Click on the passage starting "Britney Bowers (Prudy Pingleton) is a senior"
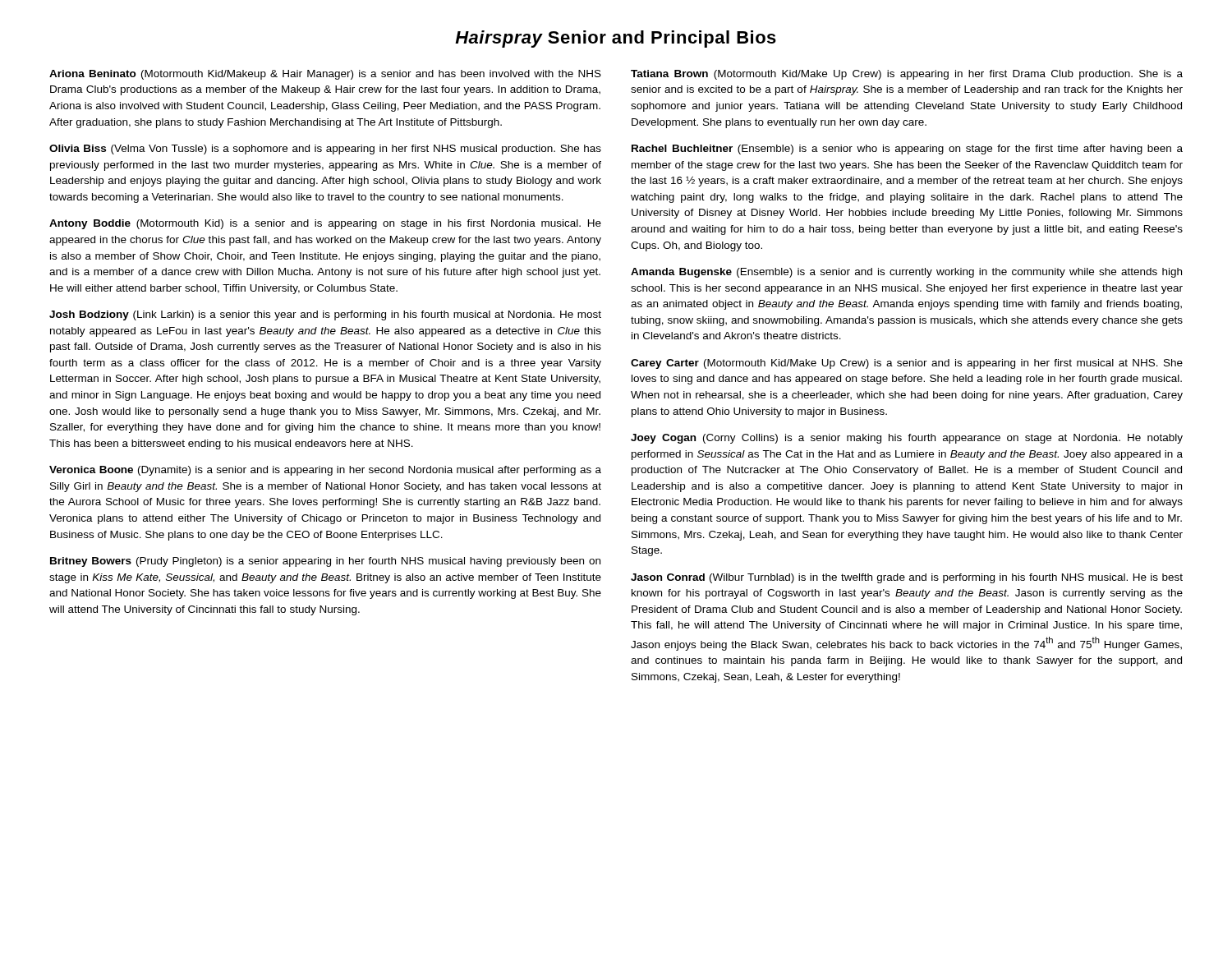 325,585
